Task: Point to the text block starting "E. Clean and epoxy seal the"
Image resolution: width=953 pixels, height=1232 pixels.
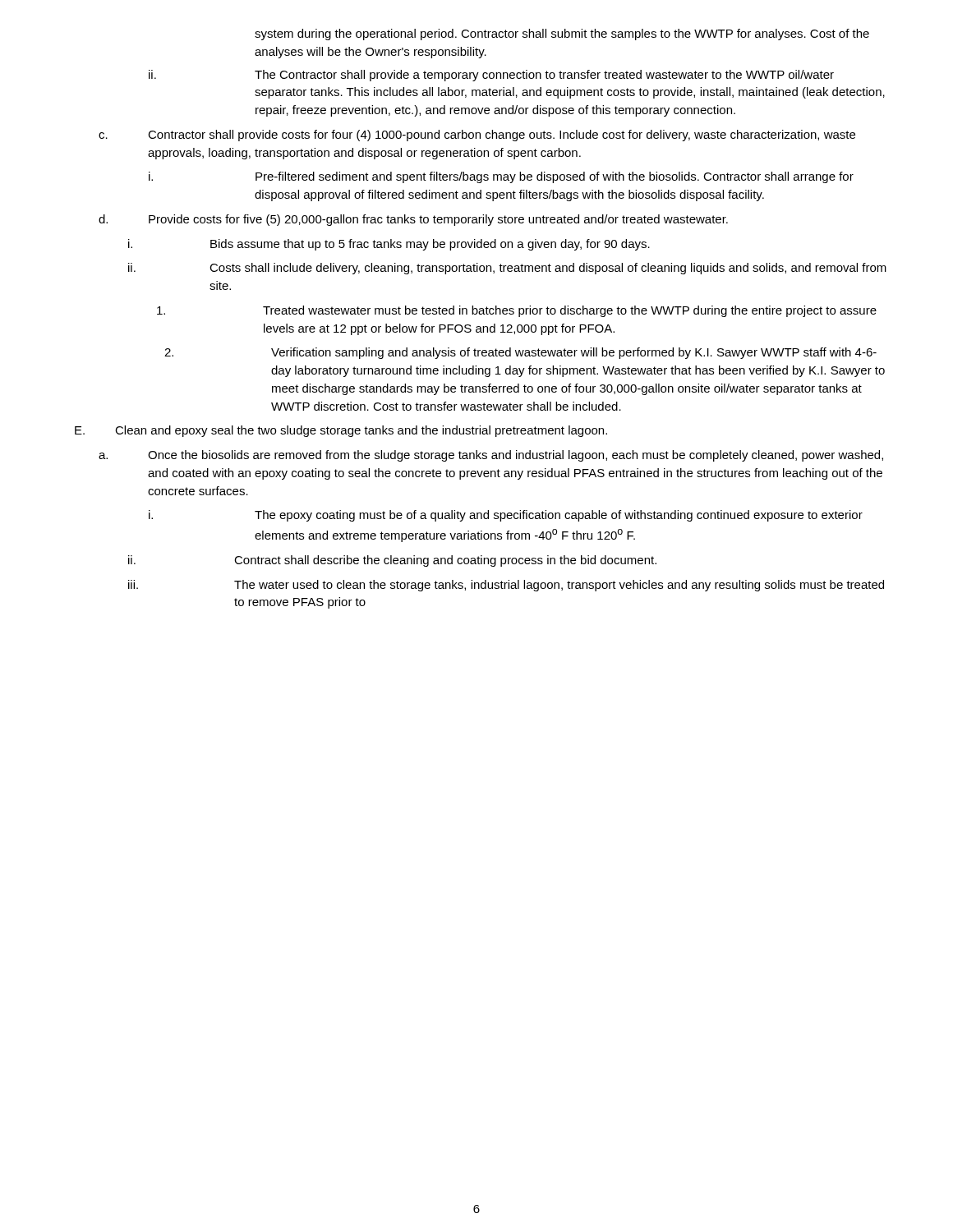Action: point(481,431)
